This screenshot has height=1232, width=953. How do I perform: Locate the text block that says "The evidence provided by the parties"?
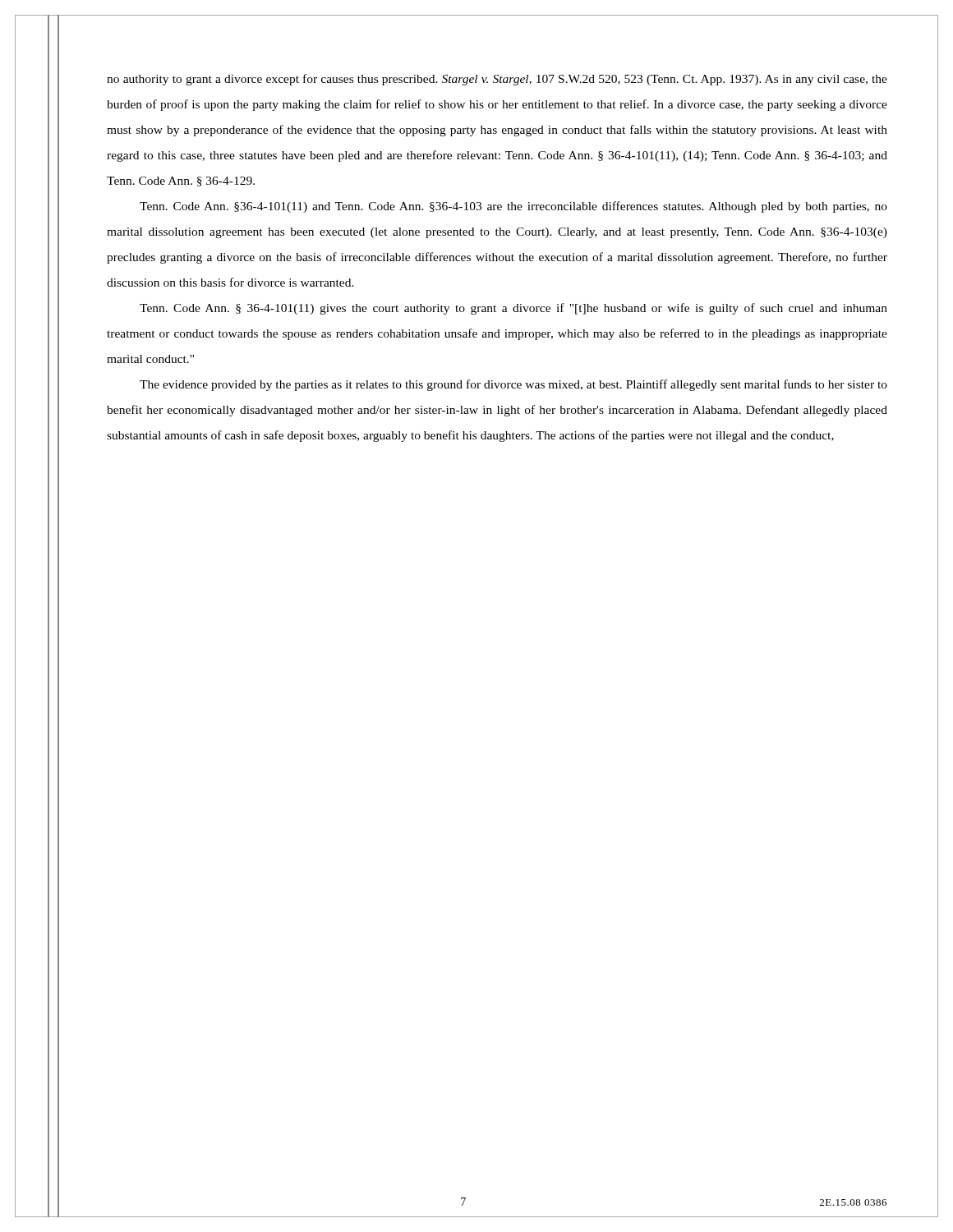(x=497, y=409)
